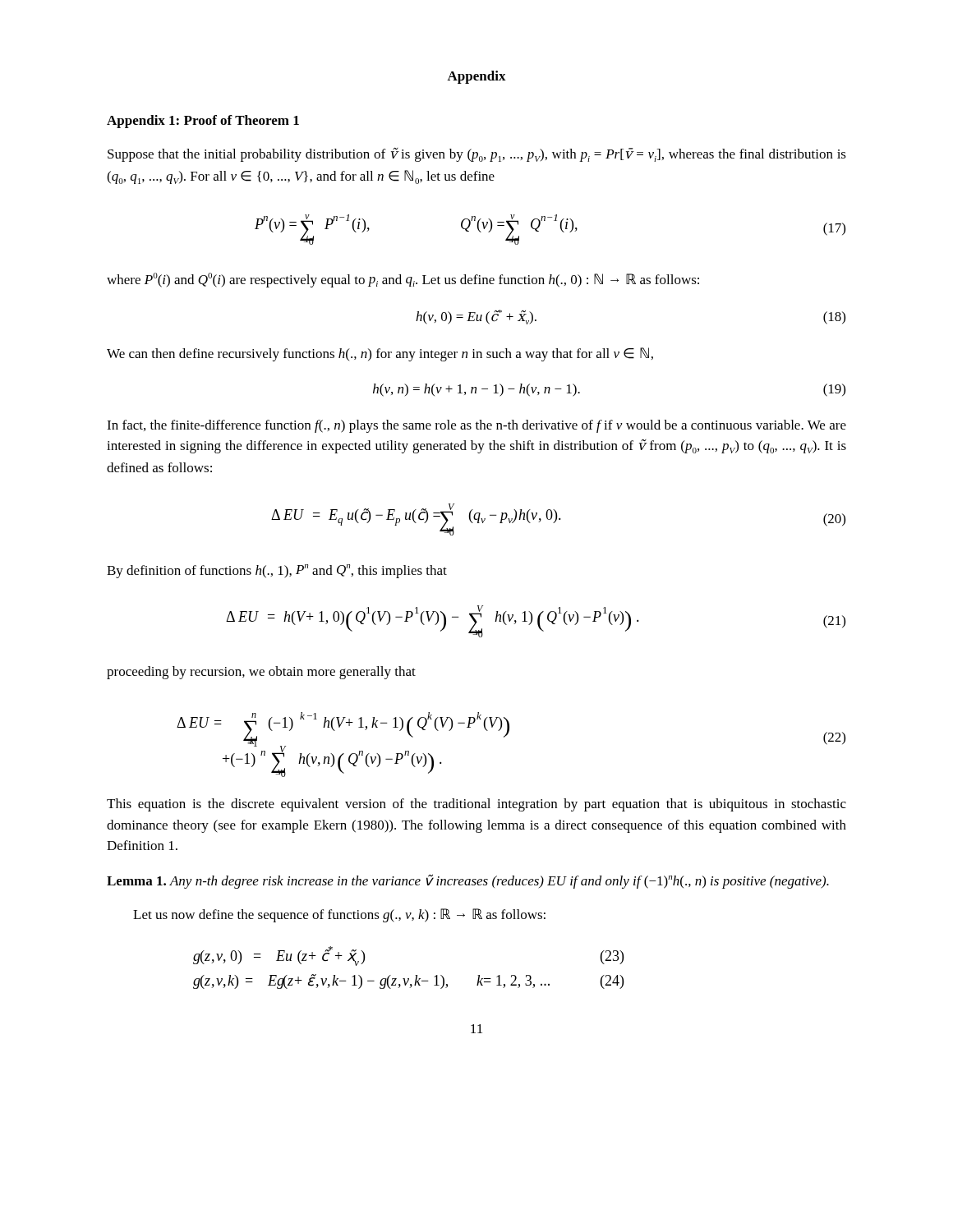Locate the text block starting "In fact, the finite-difference"
This screenshot has width=953, height=1232.
click(476, 447)
